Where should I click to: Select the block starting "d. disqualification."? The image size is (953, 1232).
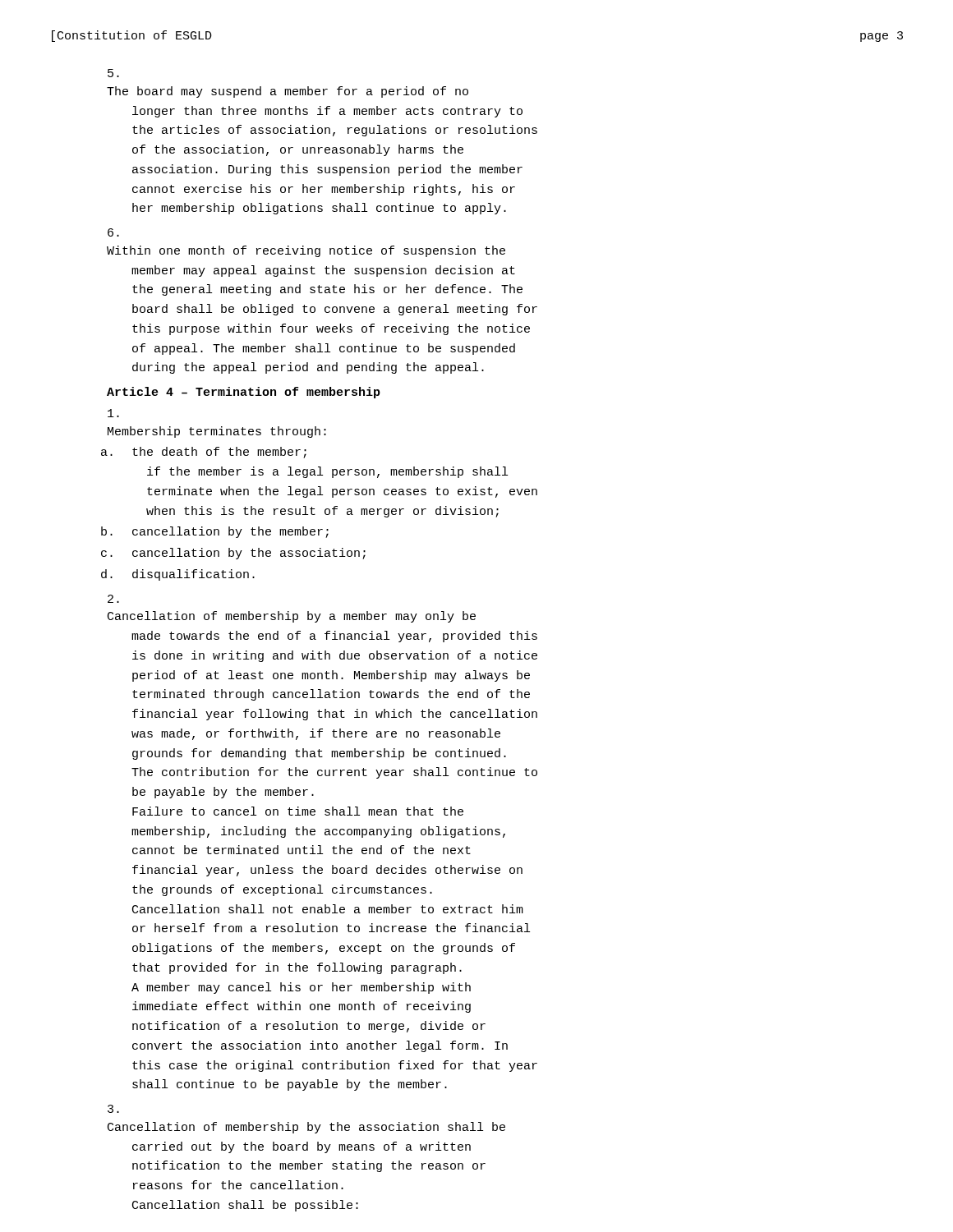tap(193, 575)
